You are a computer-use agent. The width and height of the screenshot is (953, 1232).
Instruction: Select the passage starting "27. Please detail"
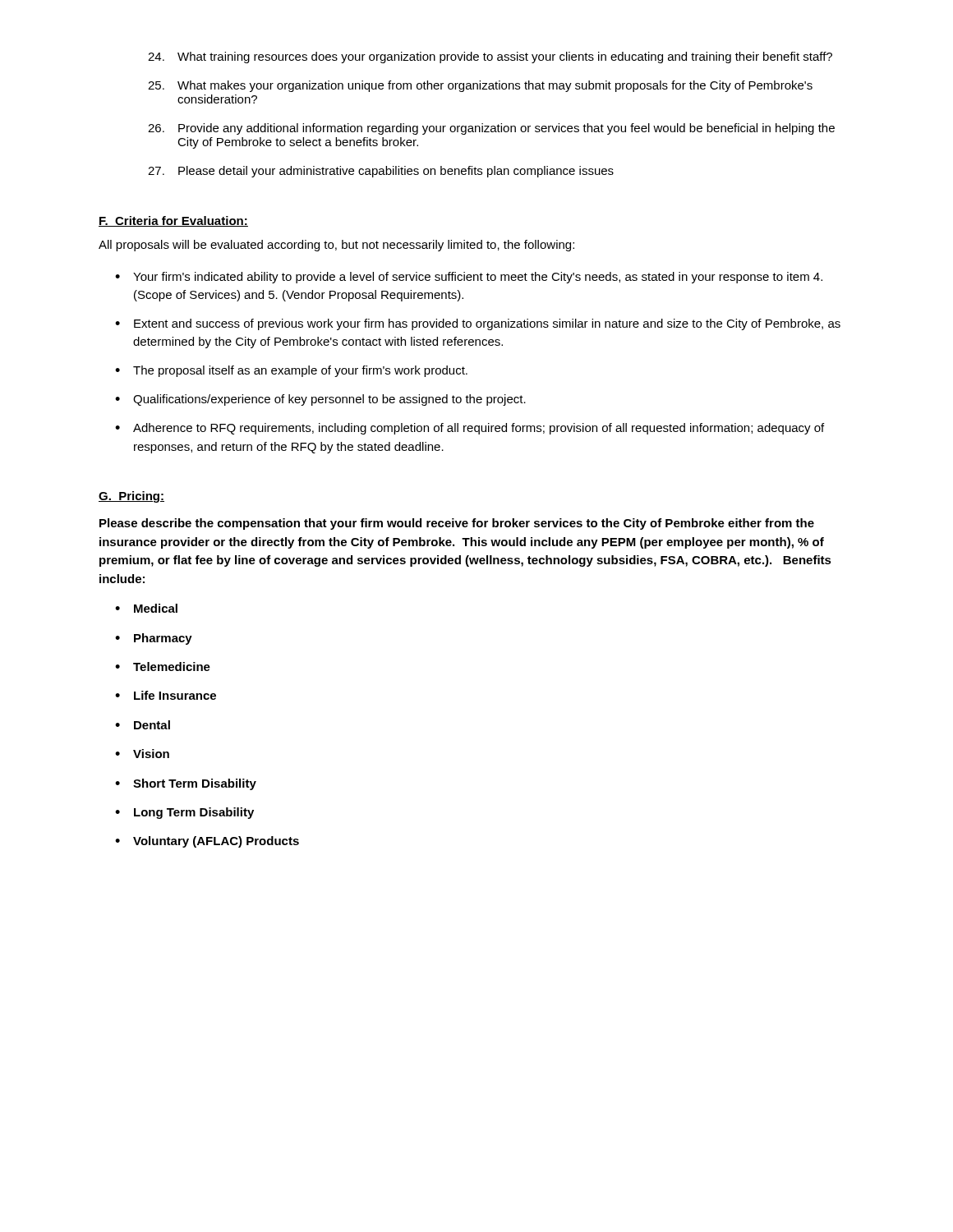click(501, 170)
